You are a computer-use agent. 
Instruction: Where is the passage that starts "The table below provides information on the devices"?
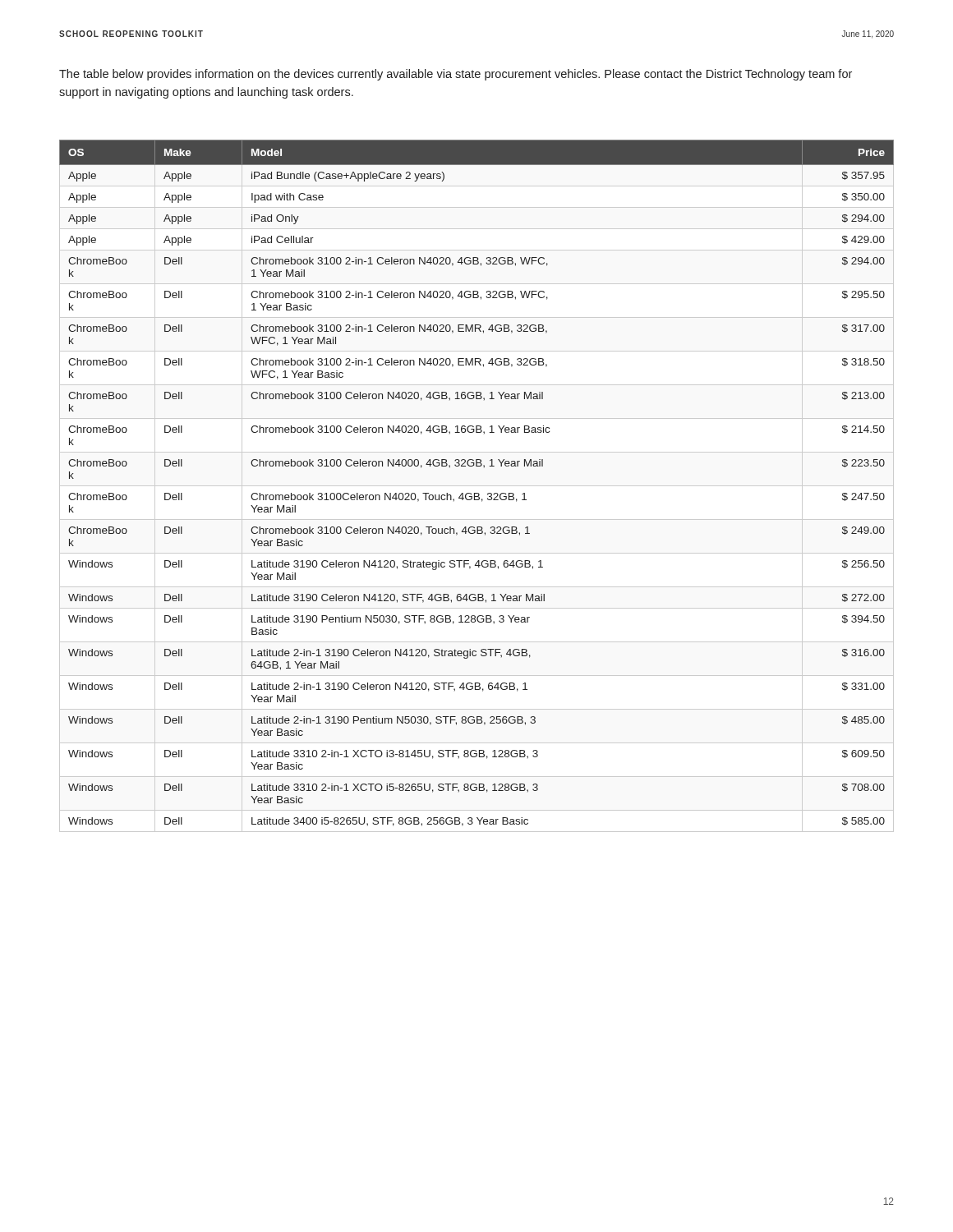tap(456, 83)
